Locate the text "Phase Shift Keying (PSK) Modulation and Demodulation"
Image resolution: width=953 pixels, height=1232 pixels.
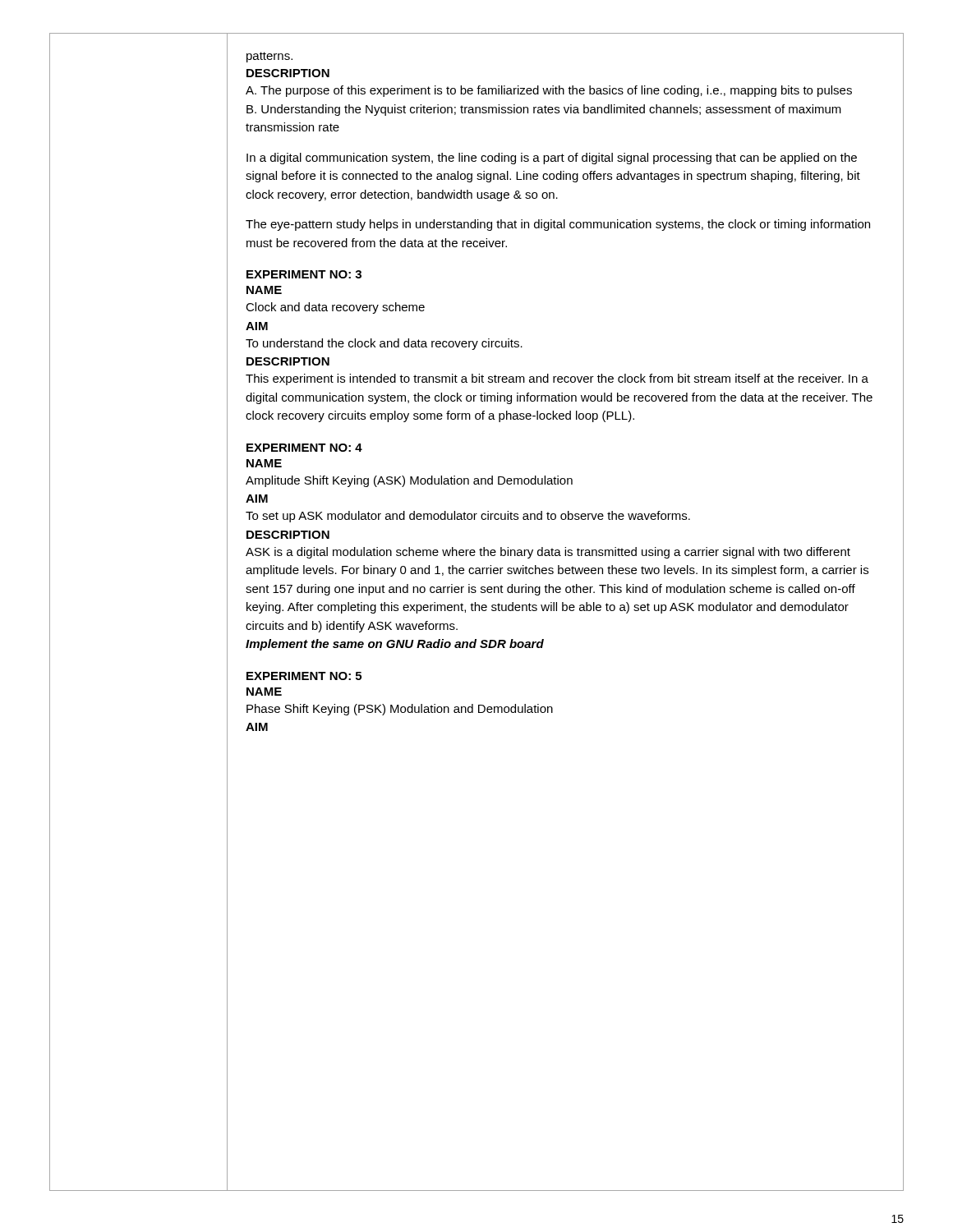click(x=399, y=708)
